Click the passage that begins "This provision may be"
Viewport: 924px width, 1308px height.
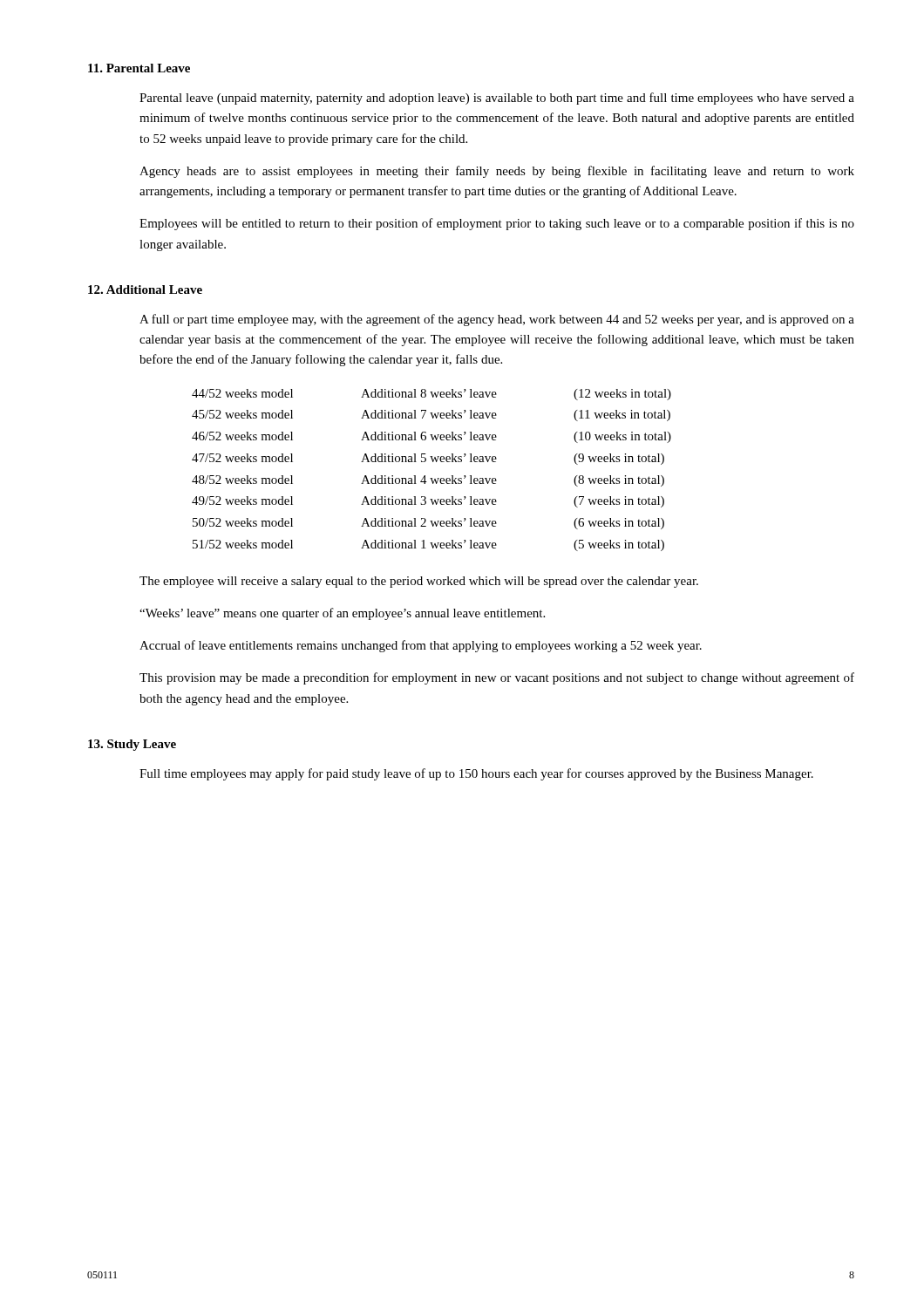point(497,688)
